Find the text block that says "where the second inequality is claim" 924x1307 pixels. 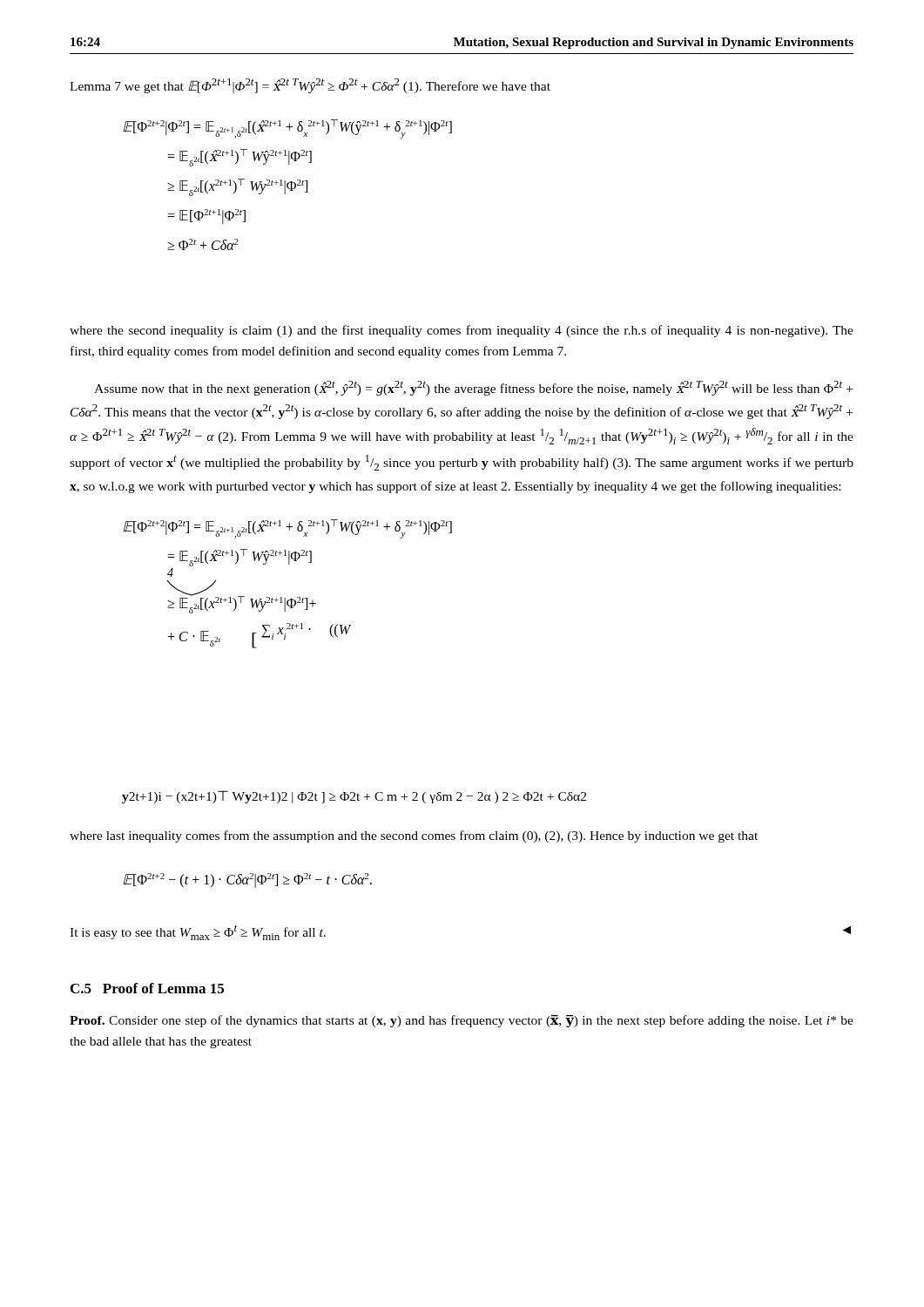point(462,340)
